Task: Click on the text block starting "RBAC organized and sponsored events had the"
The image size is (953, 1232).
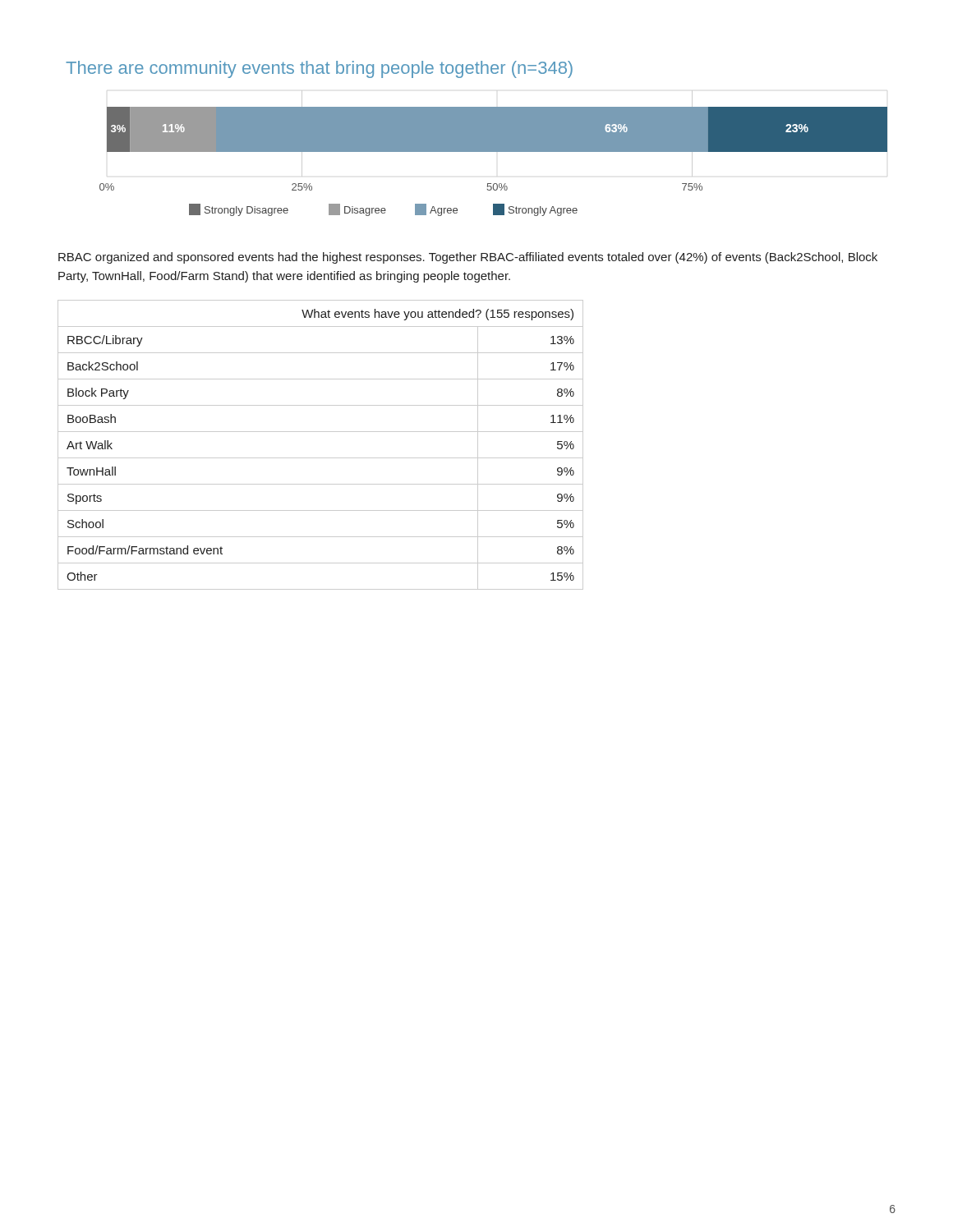Action: click(468, 266)
